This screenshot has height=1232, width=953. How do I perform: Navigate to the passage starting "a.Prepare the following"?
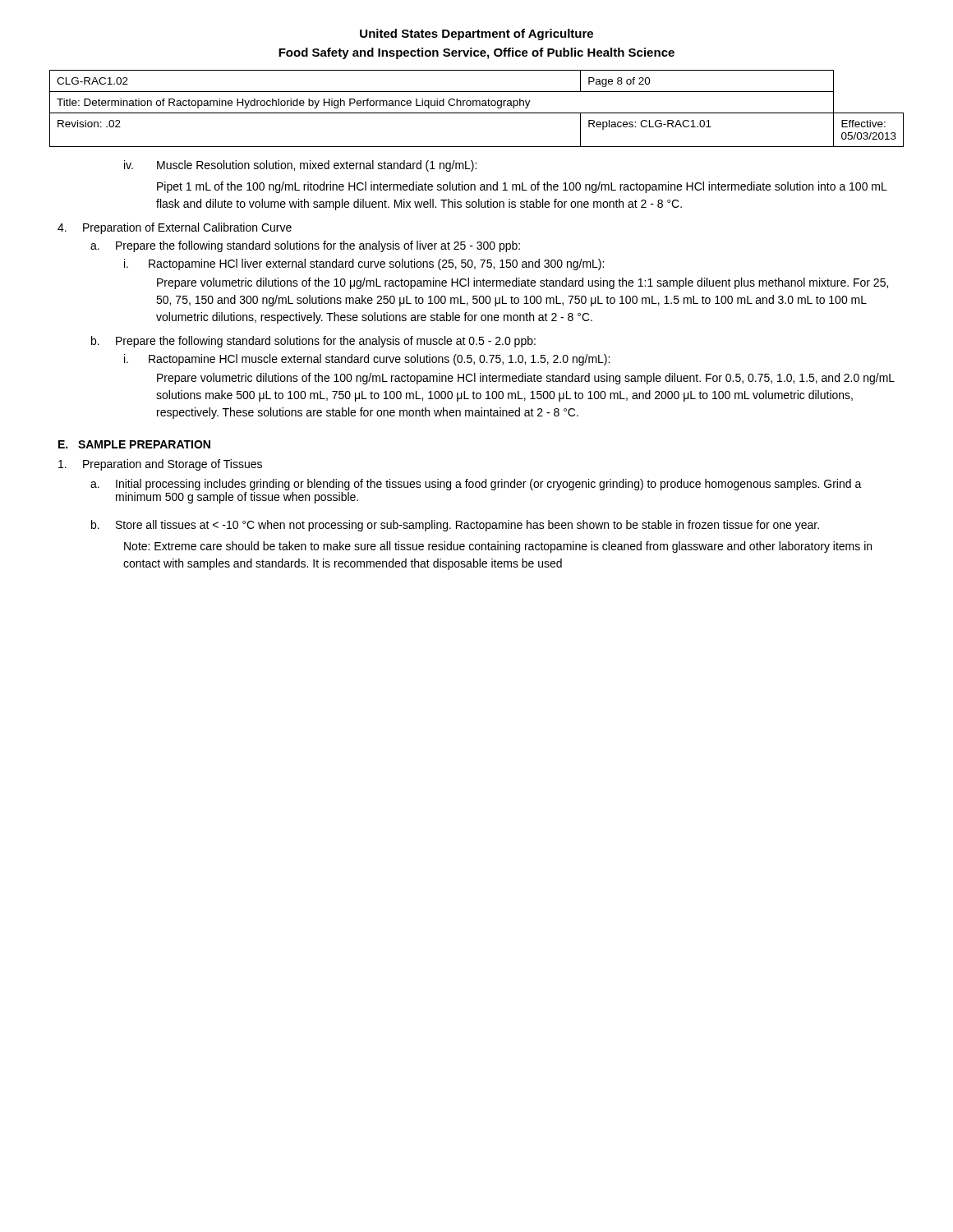(x=493, y=246)
